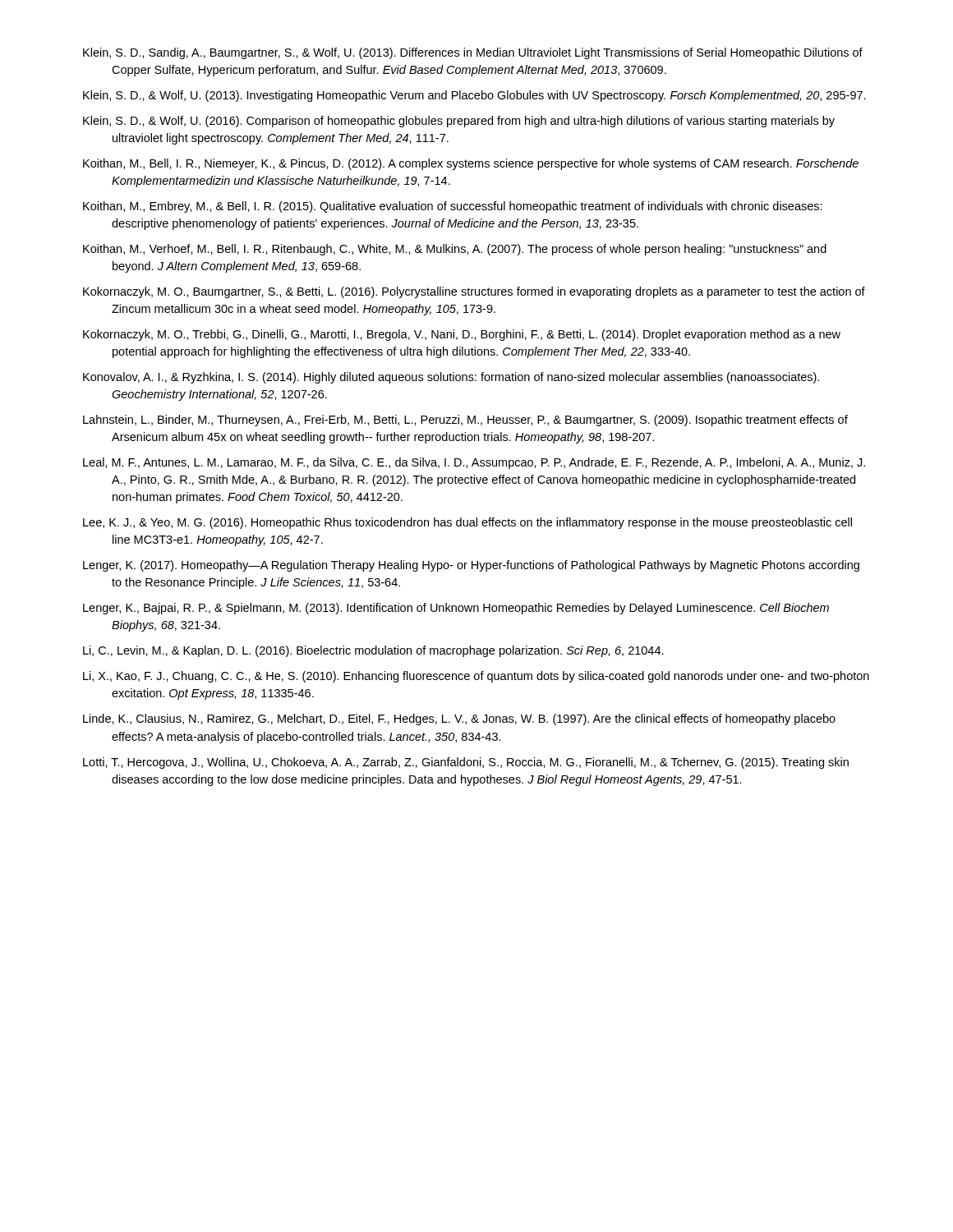Click on the list item that reads "Koithan, M., Embrey, M., & Bell, I. R."

pos(452,215)
